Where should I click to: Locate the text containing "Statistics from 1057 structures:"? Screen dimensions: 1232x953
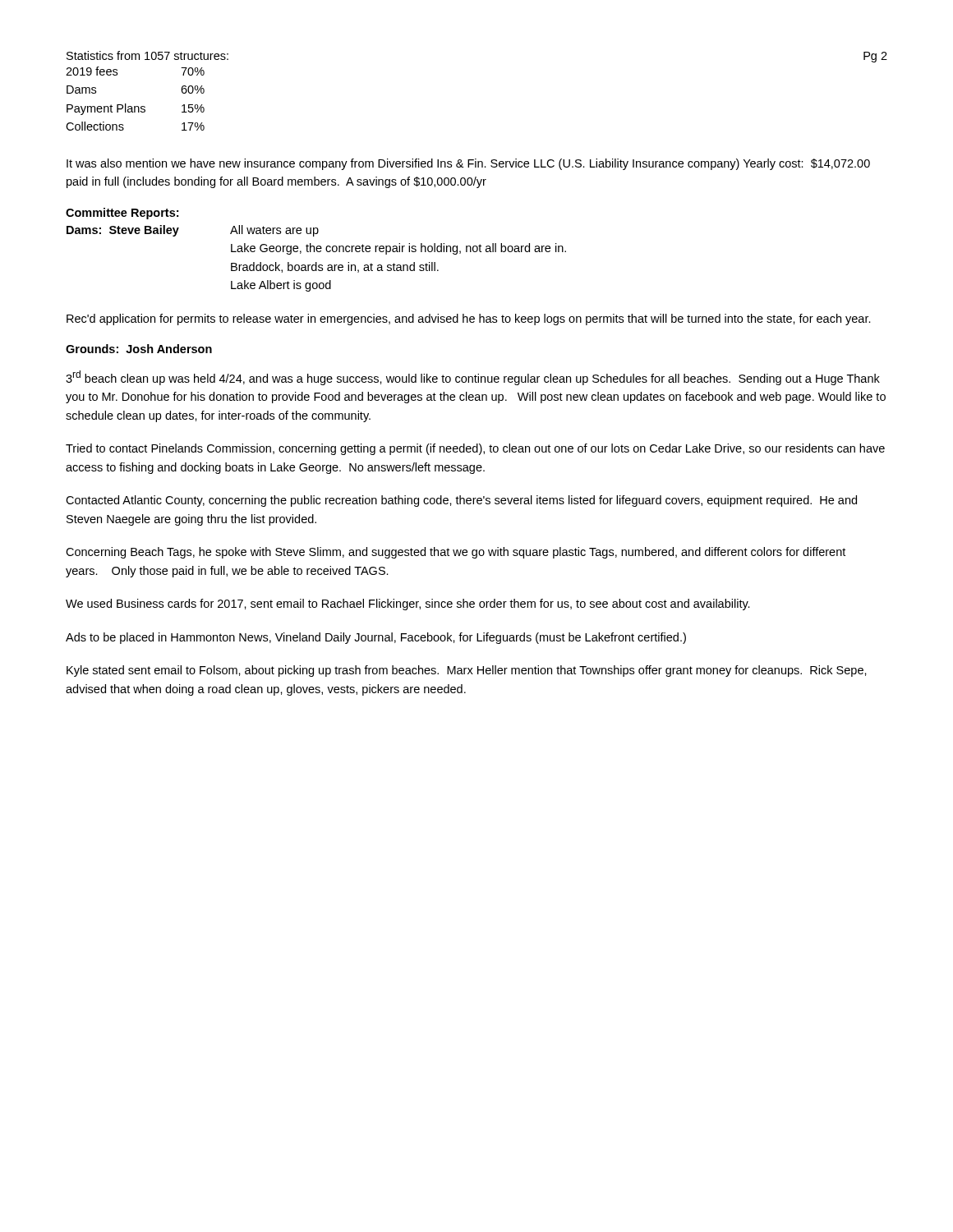click(148, 56)
